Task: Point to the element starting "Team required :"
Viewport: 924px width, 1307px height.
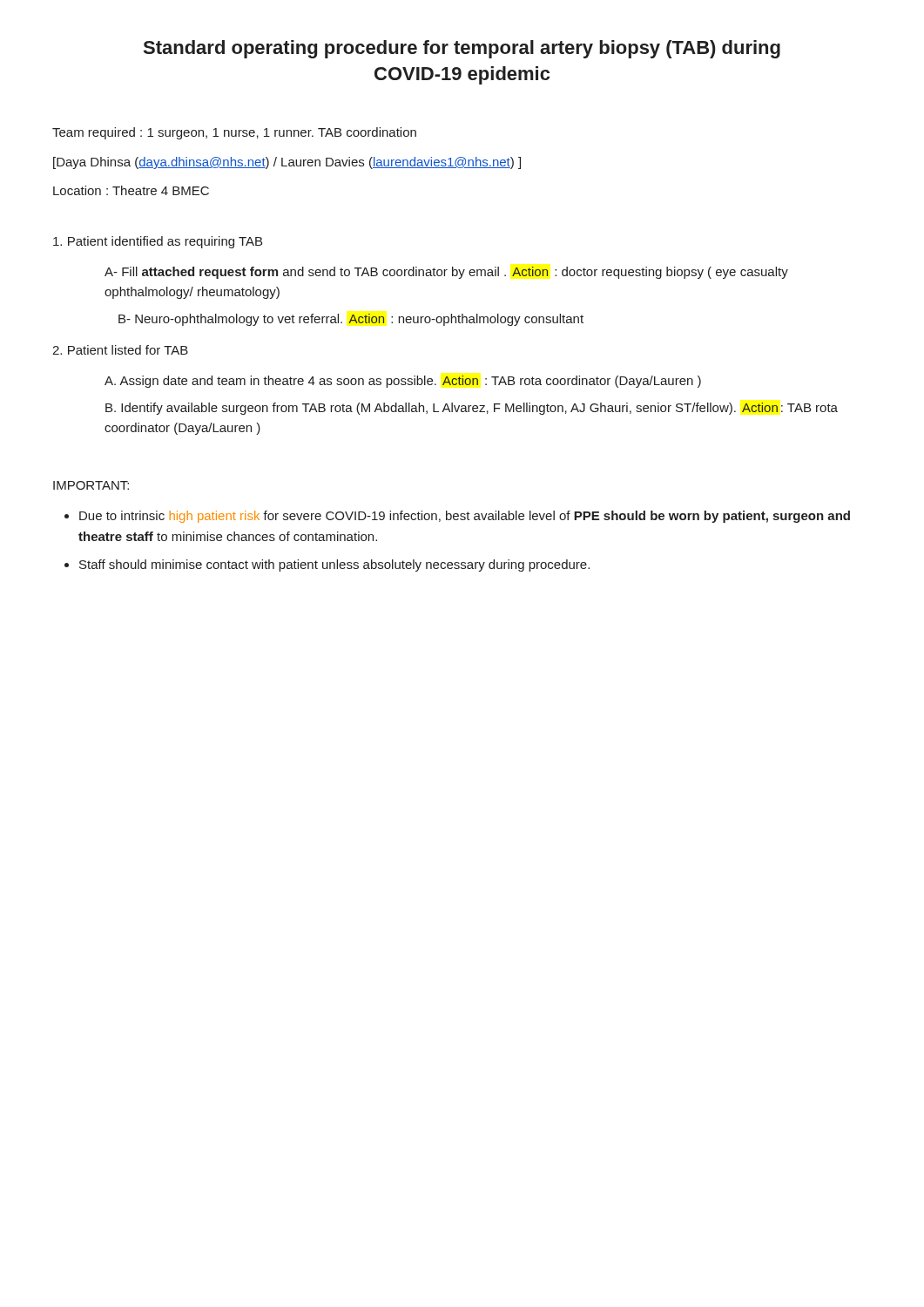Action: tap(234, 133)
